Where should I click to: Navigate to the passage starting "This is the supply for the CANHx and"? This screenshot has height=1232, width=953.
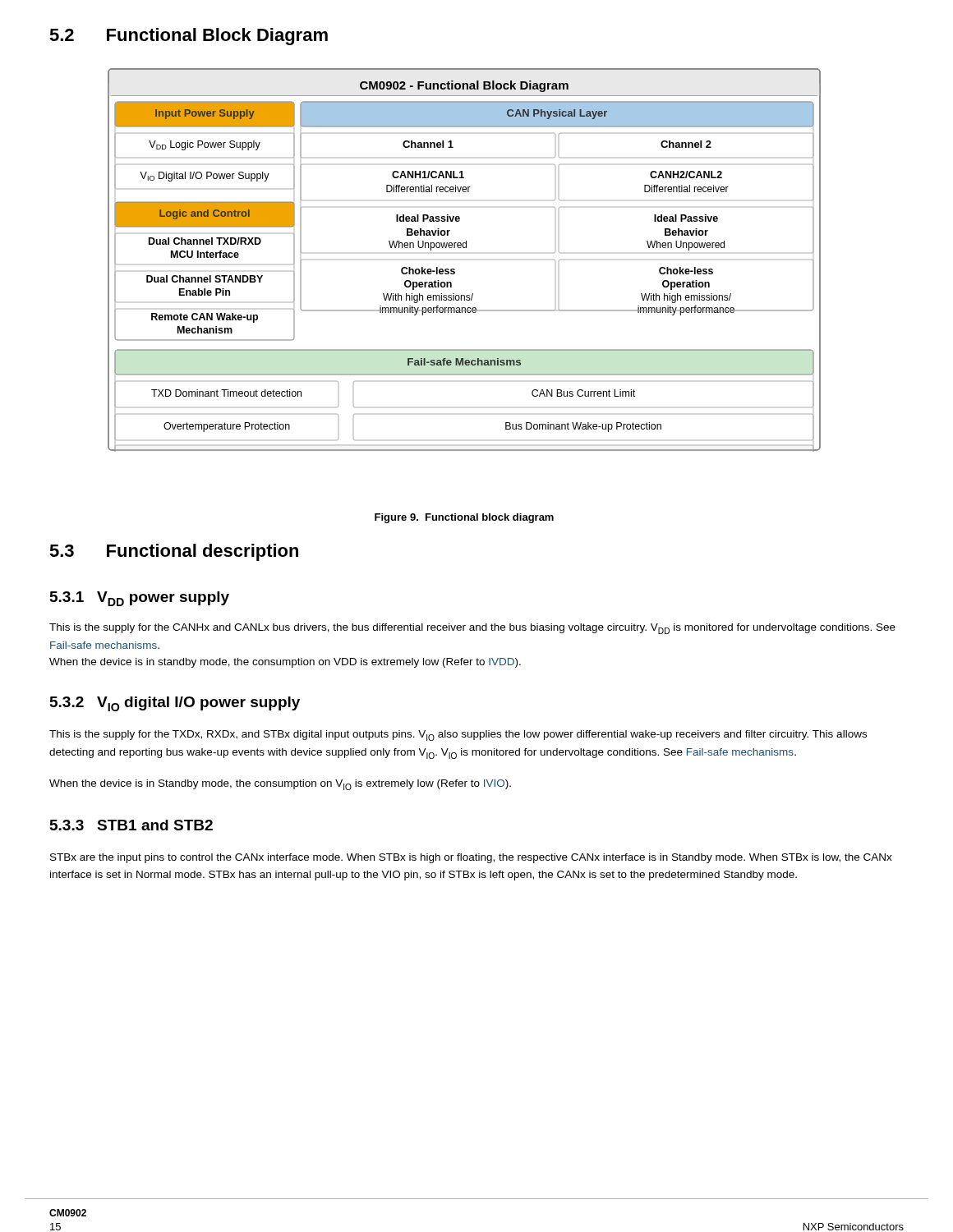472,636
